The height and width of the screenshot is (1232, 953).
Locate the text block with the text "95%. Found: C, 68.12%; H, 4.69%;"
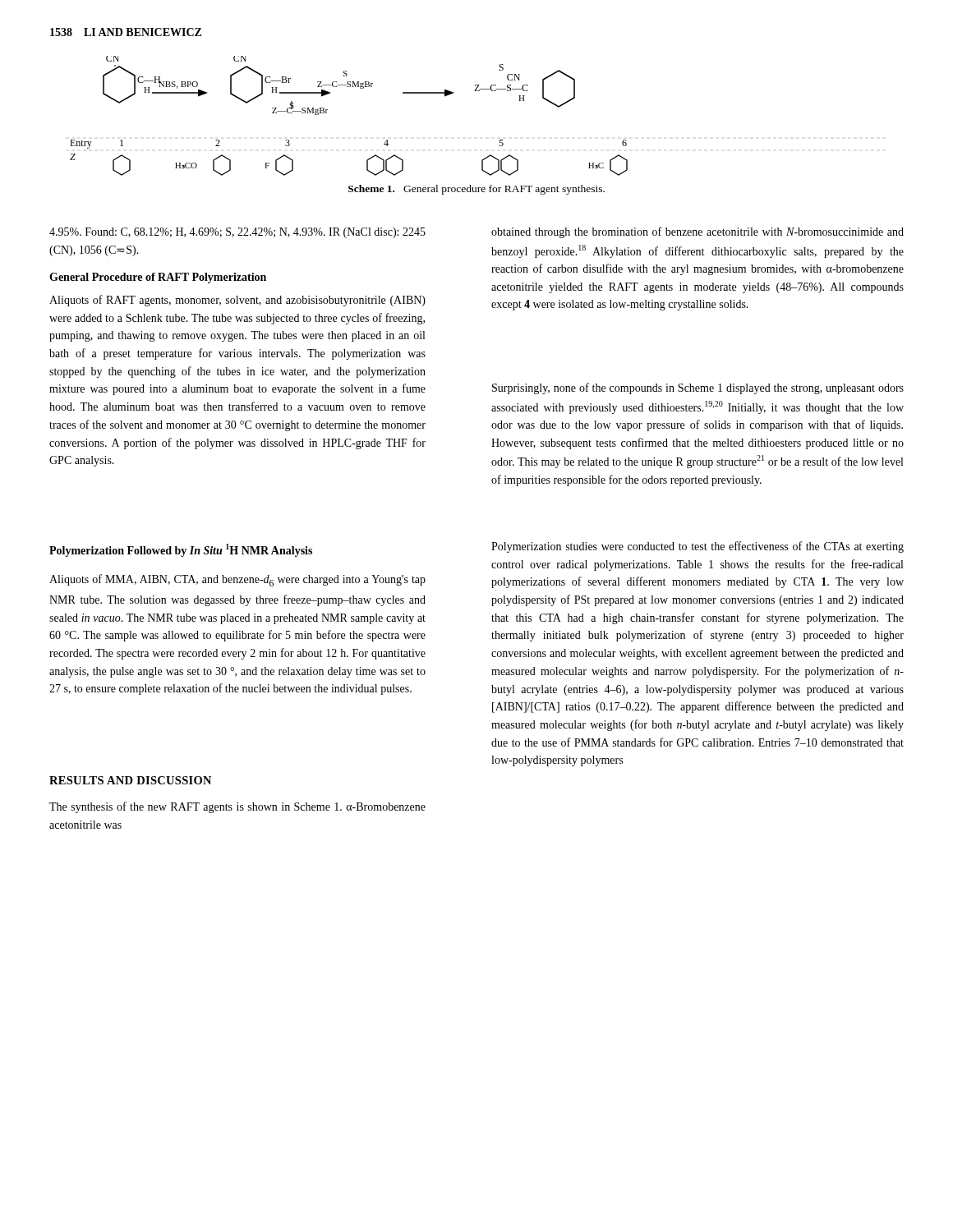click(x=237, y=241)
